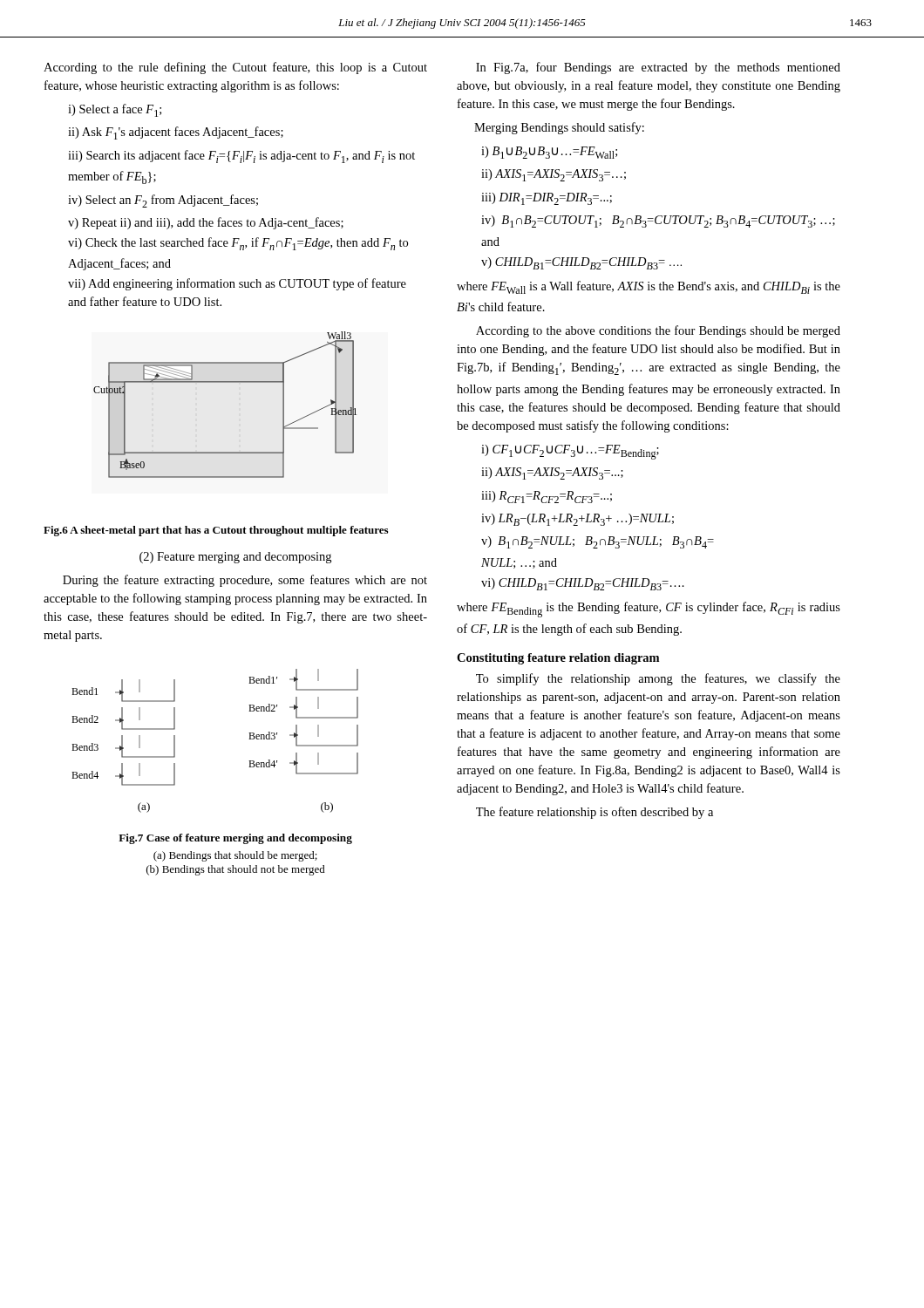The image size is (924, 1308).
Task: Locate the text "v) B1∩B2=NULL; B2∩B3=NULL; B3∩B4=NULL; …; and"
Action: (598, 552)
